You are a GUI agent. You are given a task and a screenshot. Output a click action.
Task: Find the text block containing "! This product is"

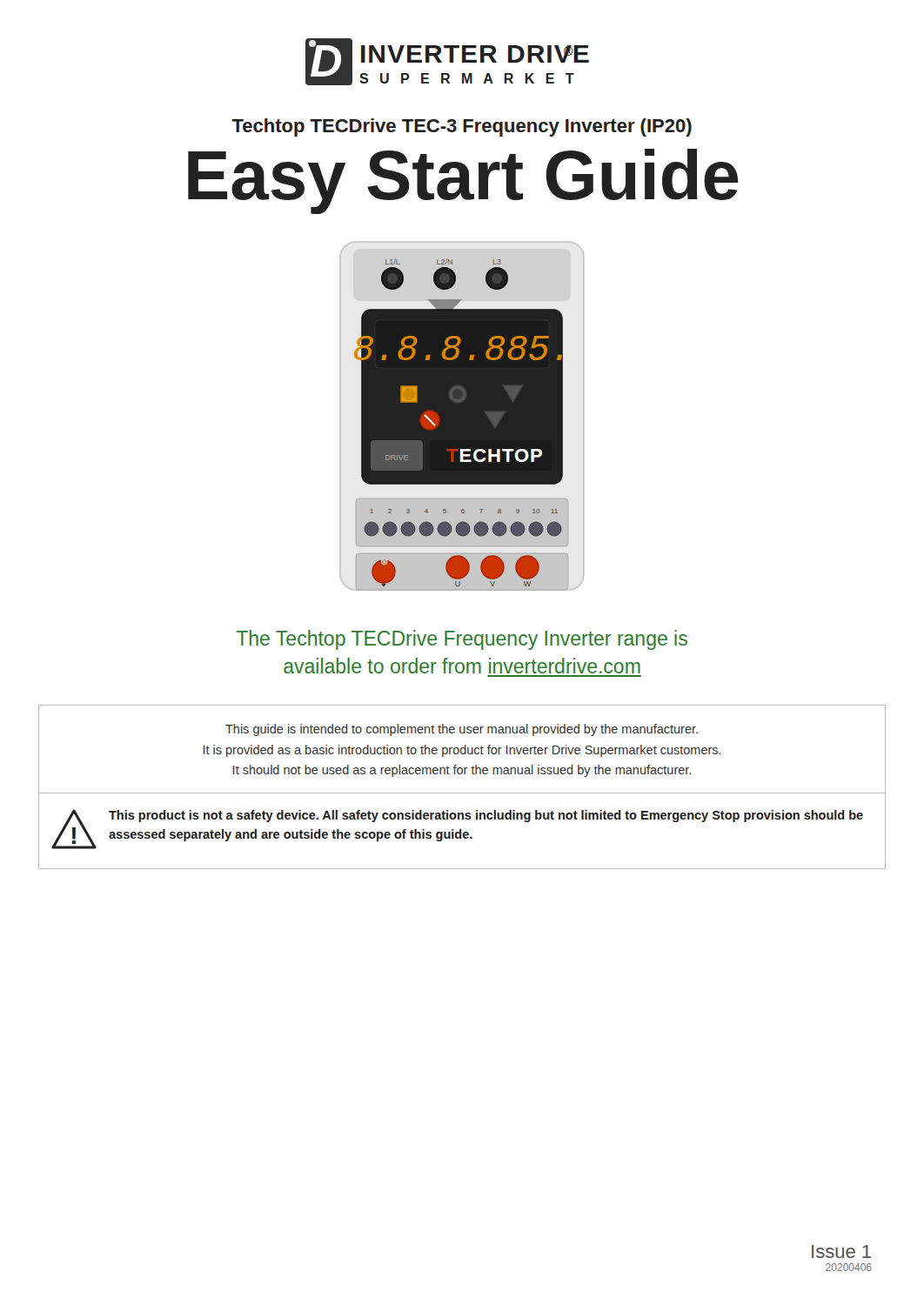tap(460, 831)
